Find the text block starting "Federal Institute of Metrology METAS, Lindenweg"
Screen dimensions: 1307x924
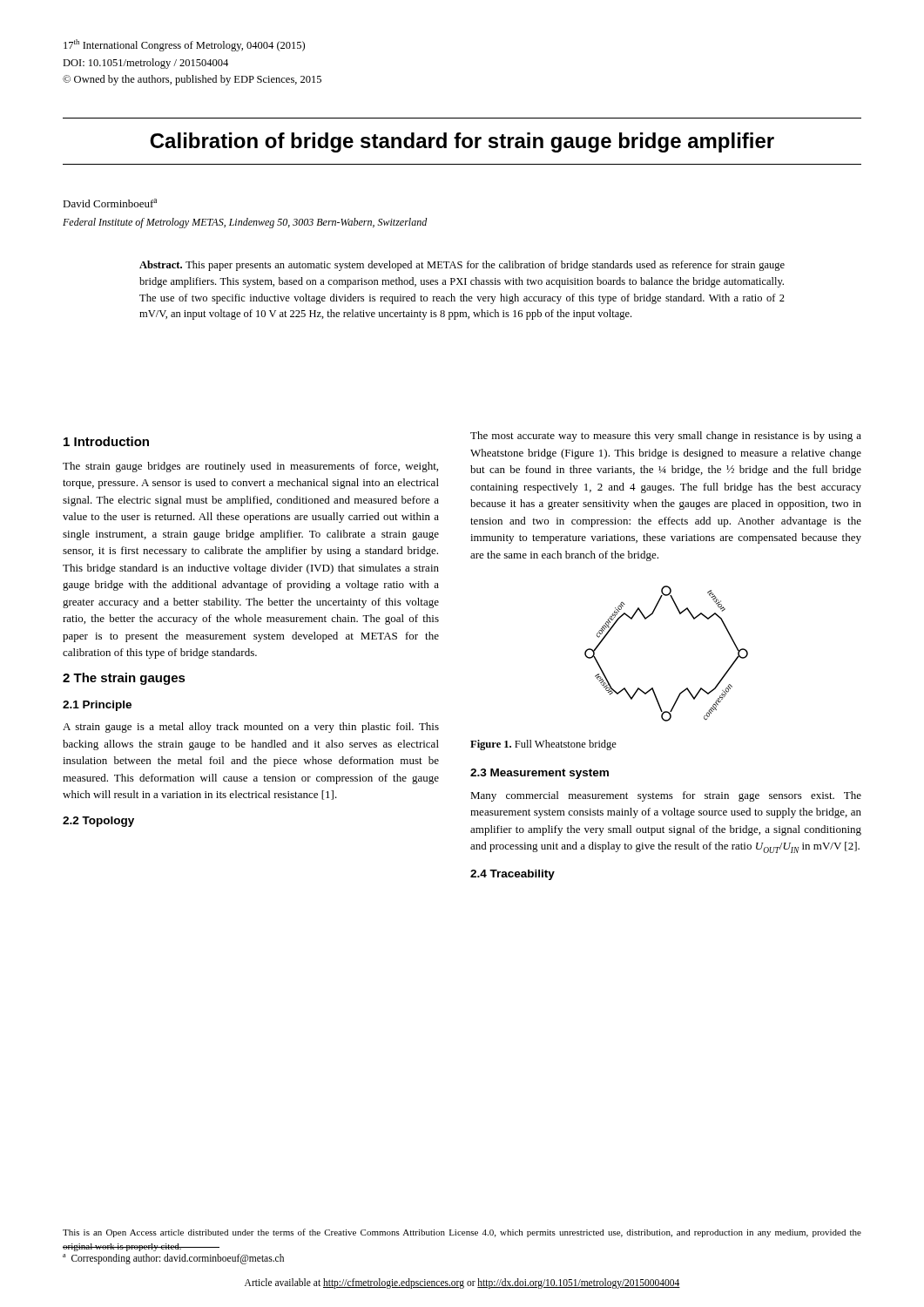click(245, 222)
